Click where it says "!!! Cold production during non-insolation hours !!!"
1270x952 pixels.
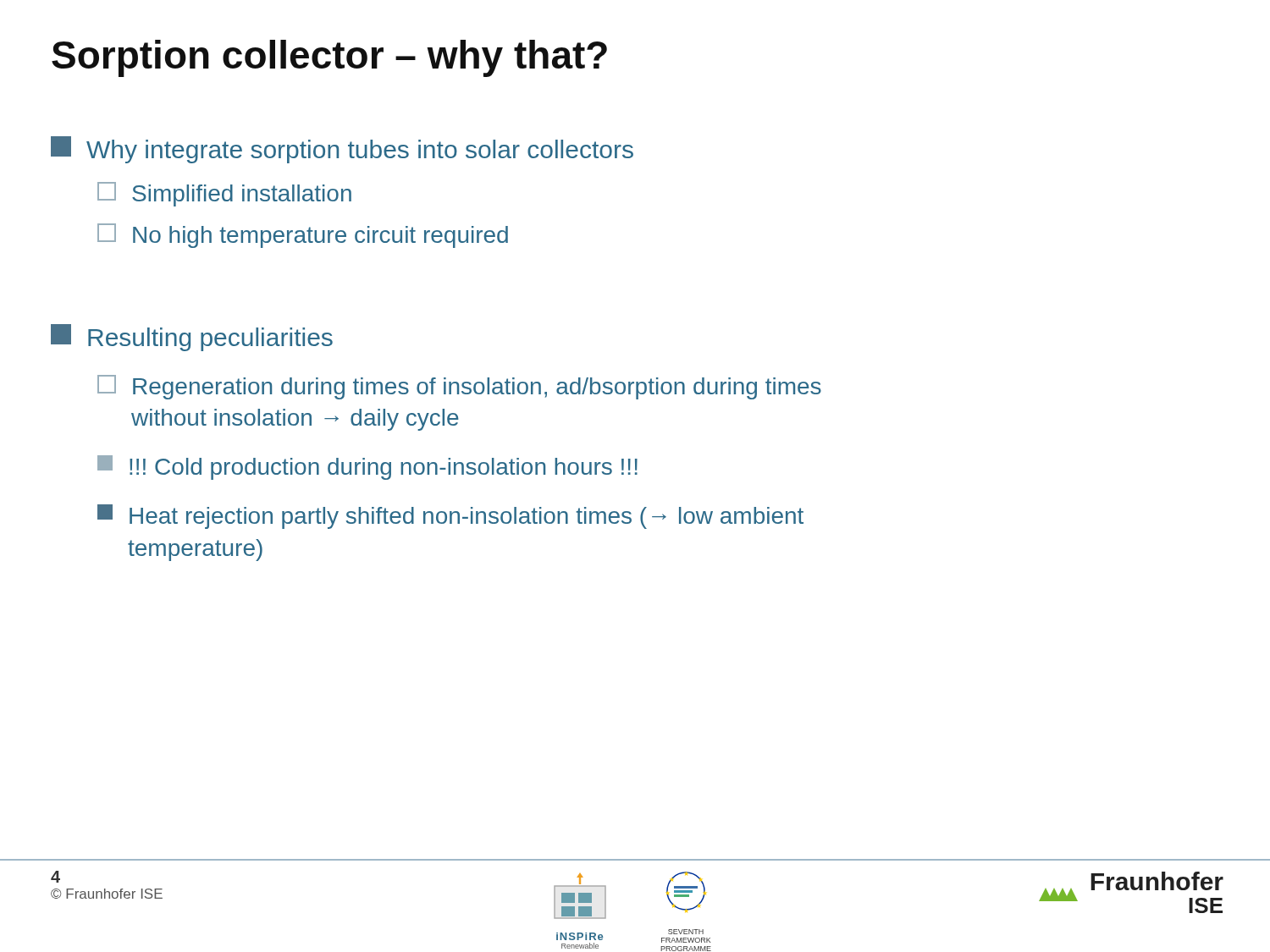tap(368, 466)
